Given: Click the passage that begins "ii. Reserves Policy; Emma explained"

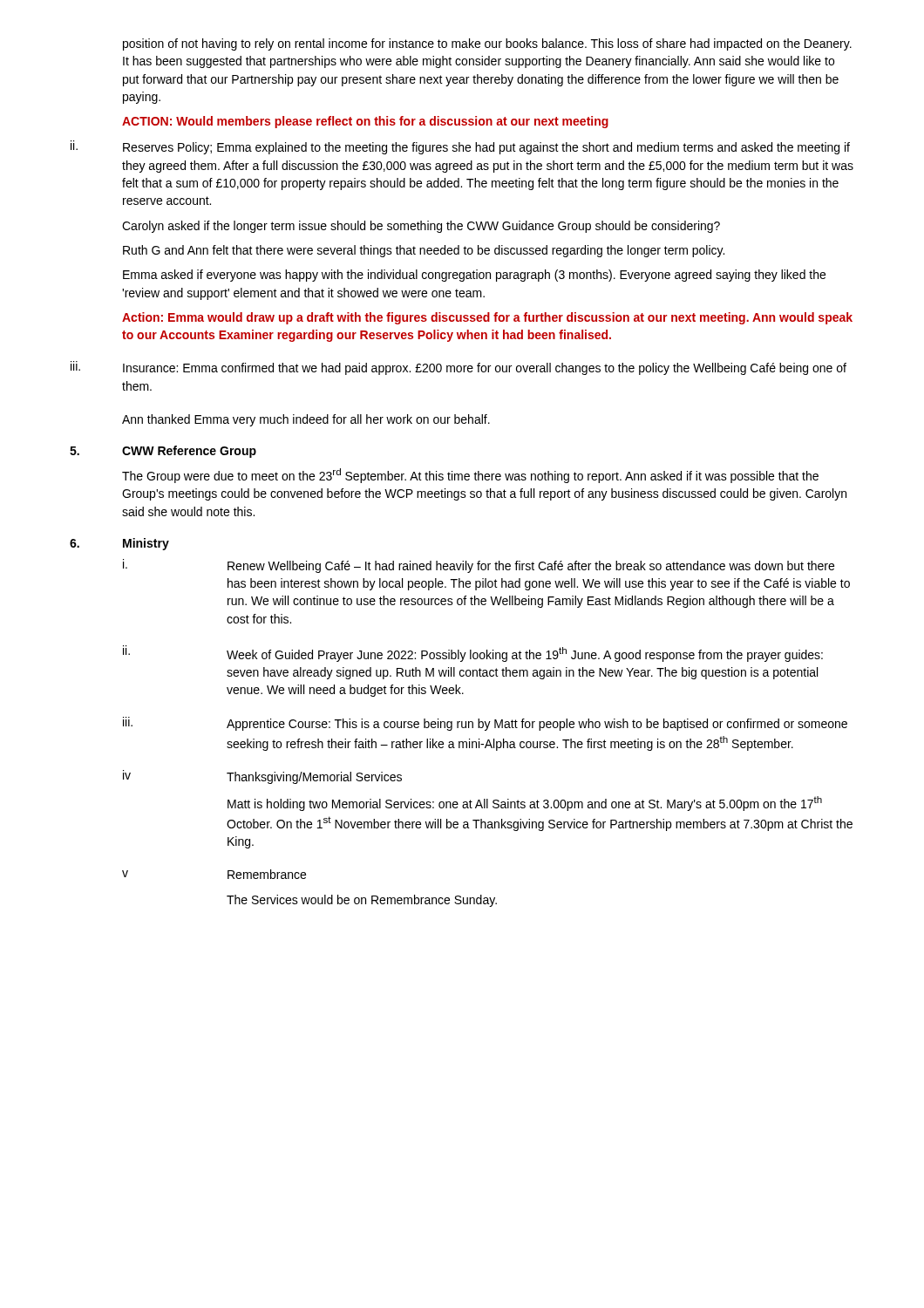Looking at the screenshot, I should (x=462, y=245).
